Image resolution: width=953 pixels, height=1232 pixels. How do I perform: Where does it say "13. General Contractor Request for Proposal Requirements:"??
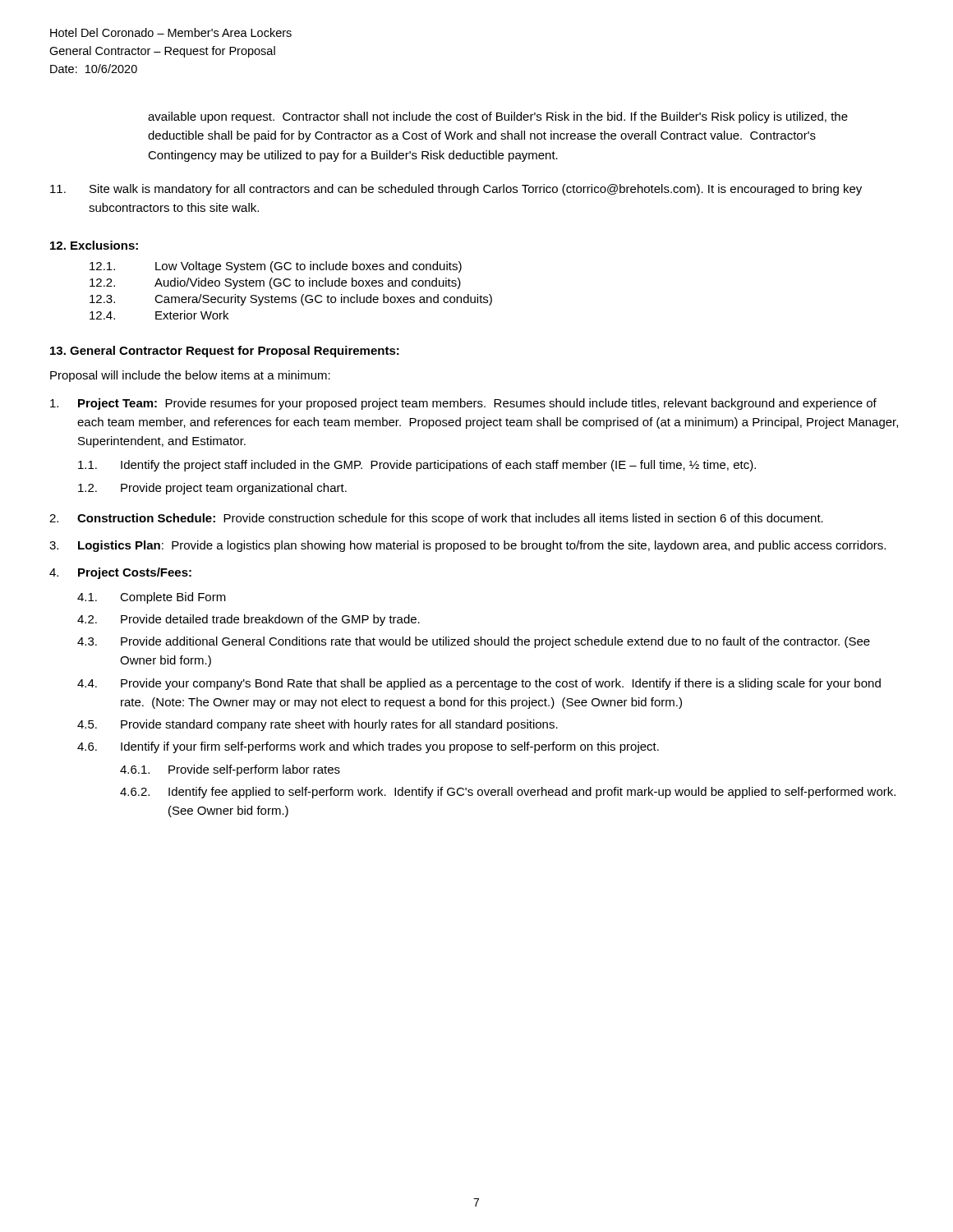225,351
